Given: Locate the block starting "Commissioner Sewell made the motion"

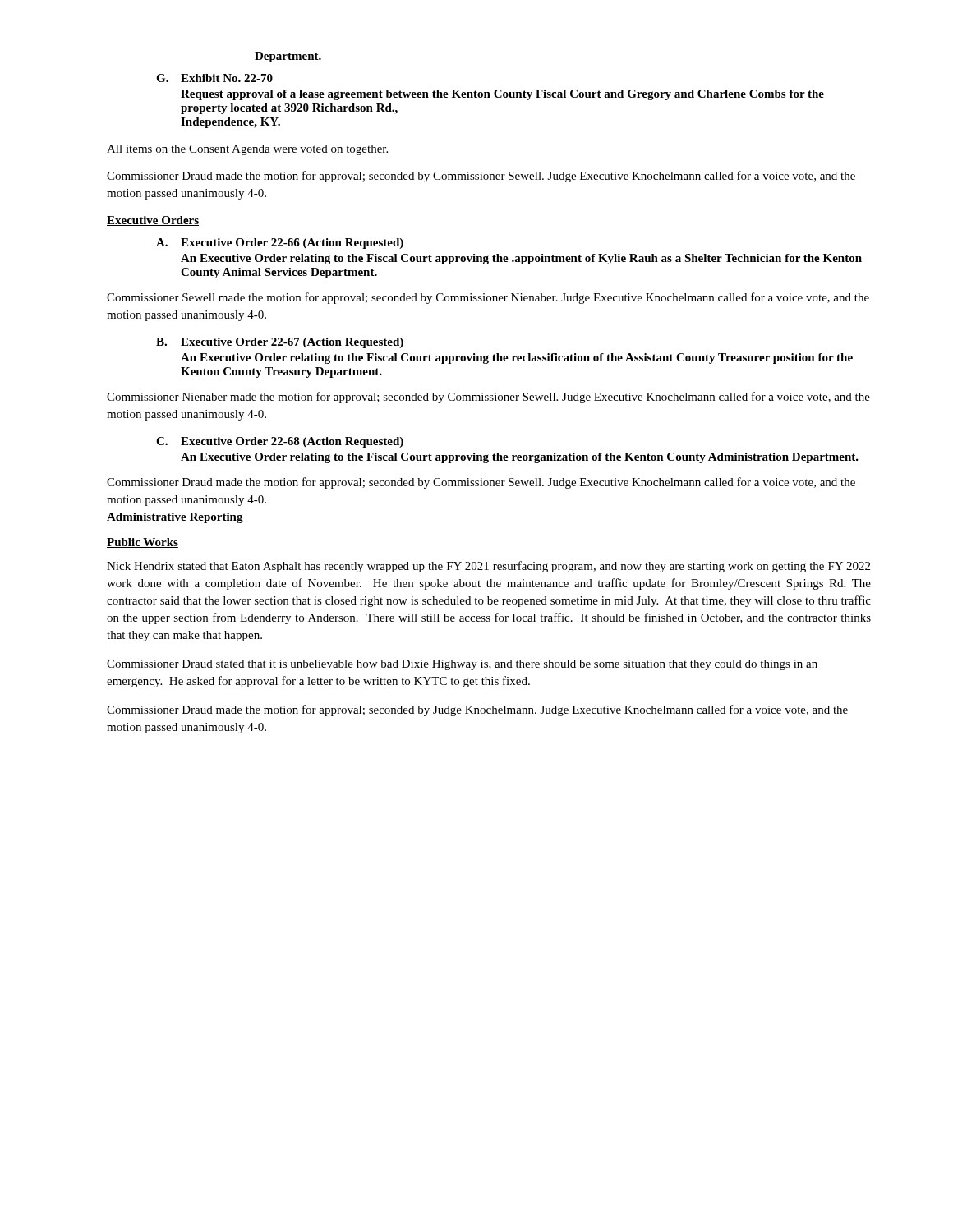Looking at the screenshot, I should 489,306.
